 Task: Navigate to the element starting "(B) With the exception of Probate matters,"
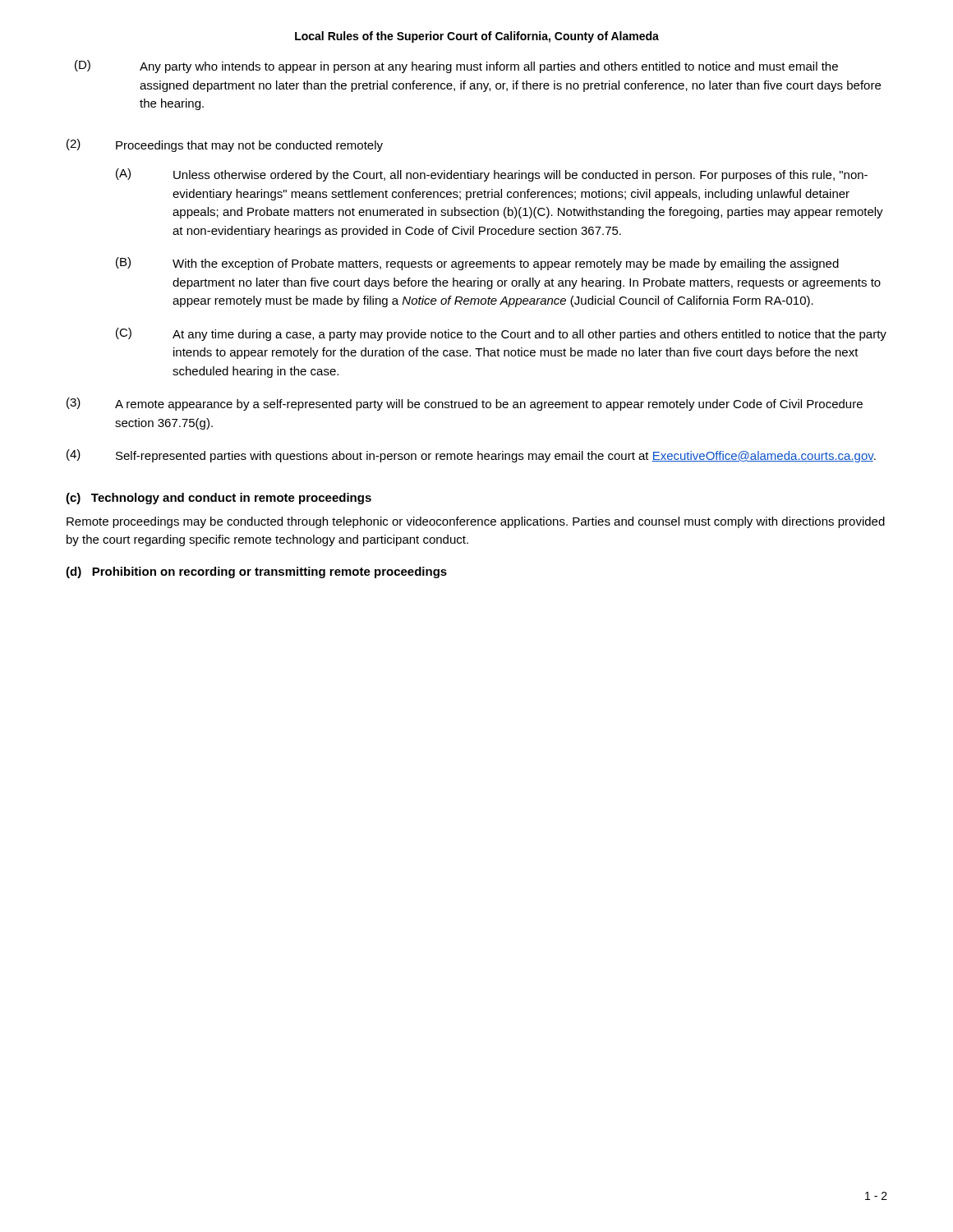click(501, 282)
